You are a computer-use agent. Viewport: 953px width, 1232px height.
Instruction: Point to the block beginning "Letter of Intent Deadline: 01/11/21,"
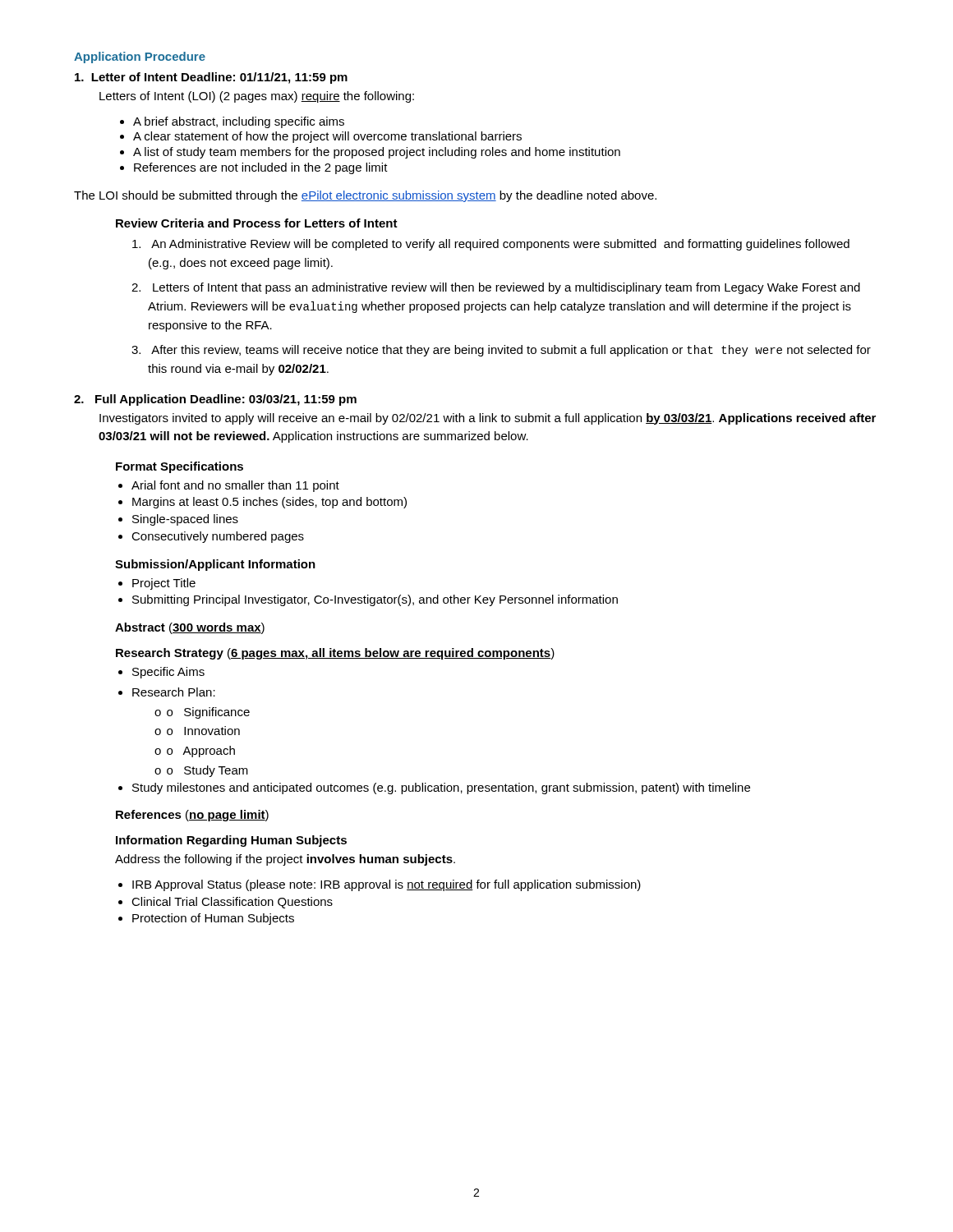(211, 77)
